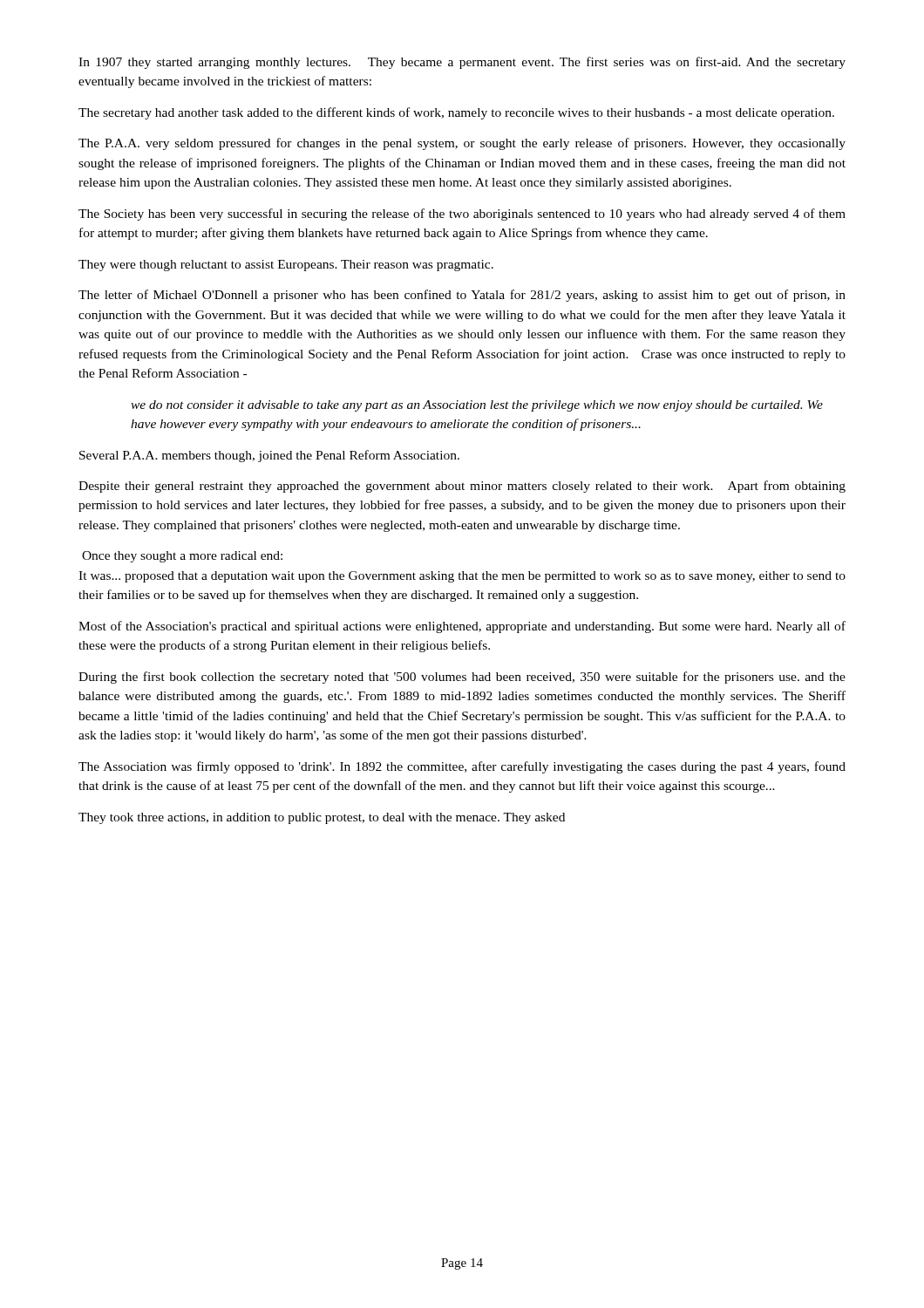Select the text block containing "Despite their general restraint"
Viewport: 924px width, 1308px height.
pyautogui.click(x=462, y=505)
